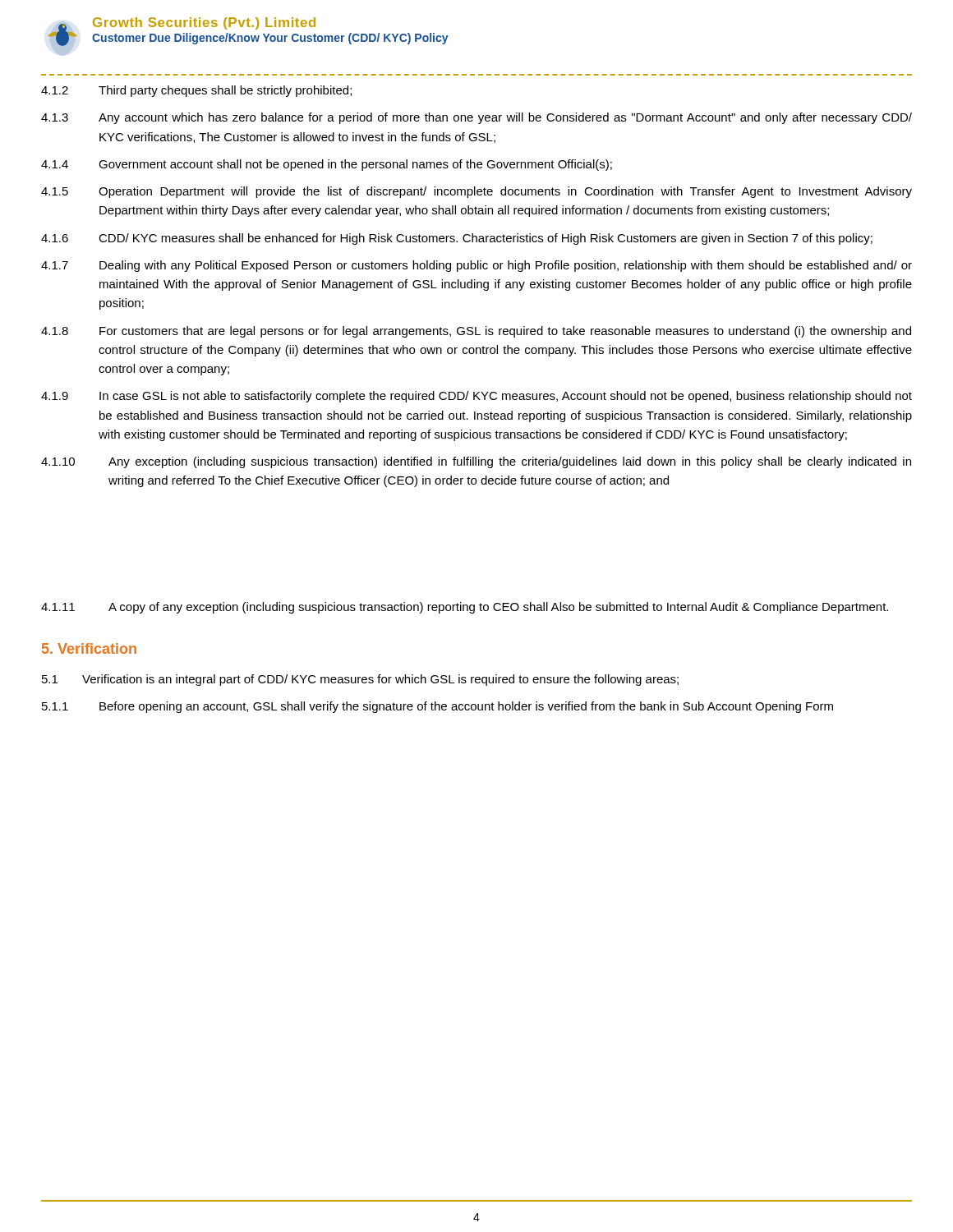This screenshot has width=953, height=1232.
Task: Select the region starting "4.1.9 In case GSL is"
Action: (x=476, y=415)
